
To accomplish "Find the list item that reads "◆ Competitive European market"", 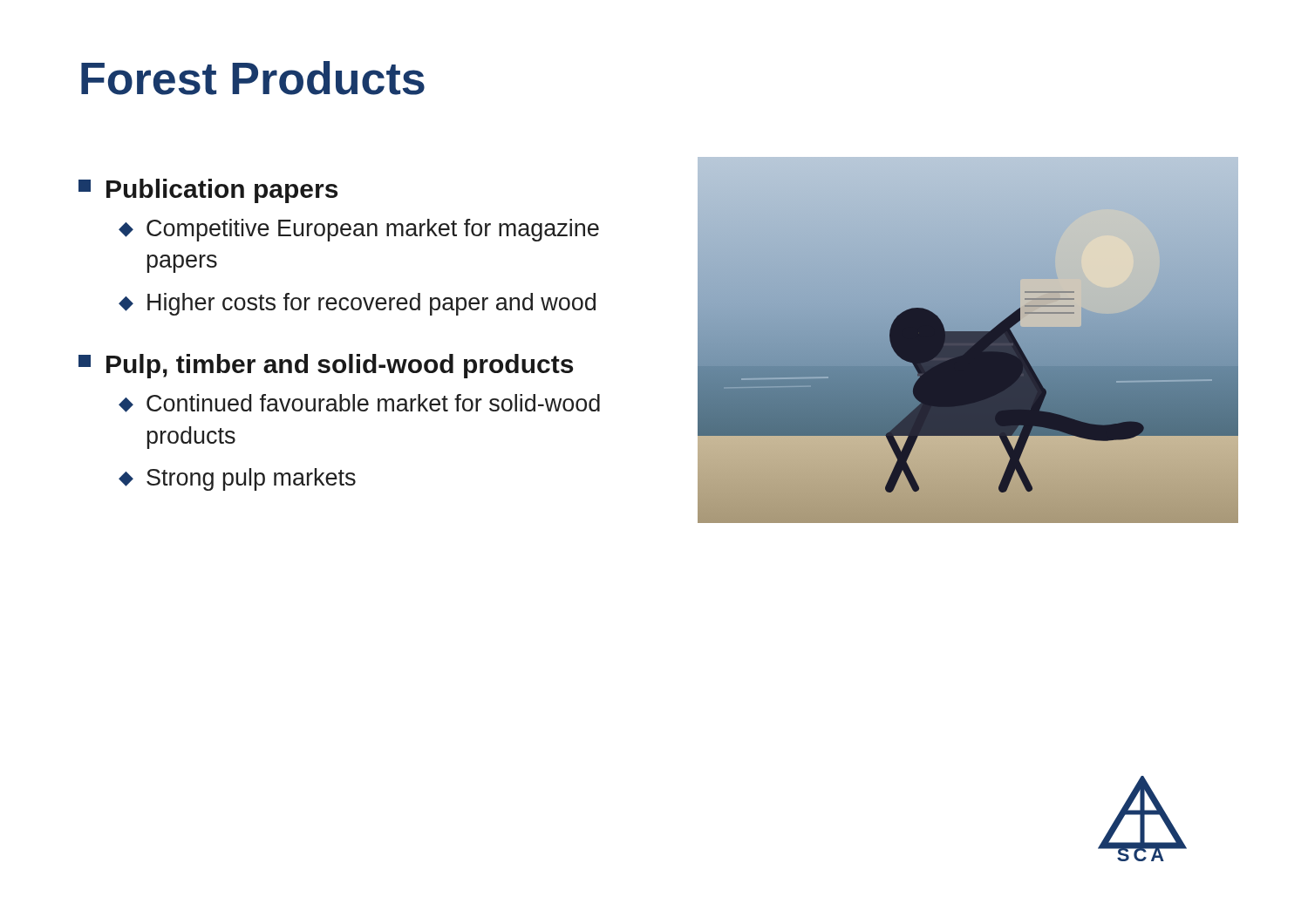I will [369, 244].
